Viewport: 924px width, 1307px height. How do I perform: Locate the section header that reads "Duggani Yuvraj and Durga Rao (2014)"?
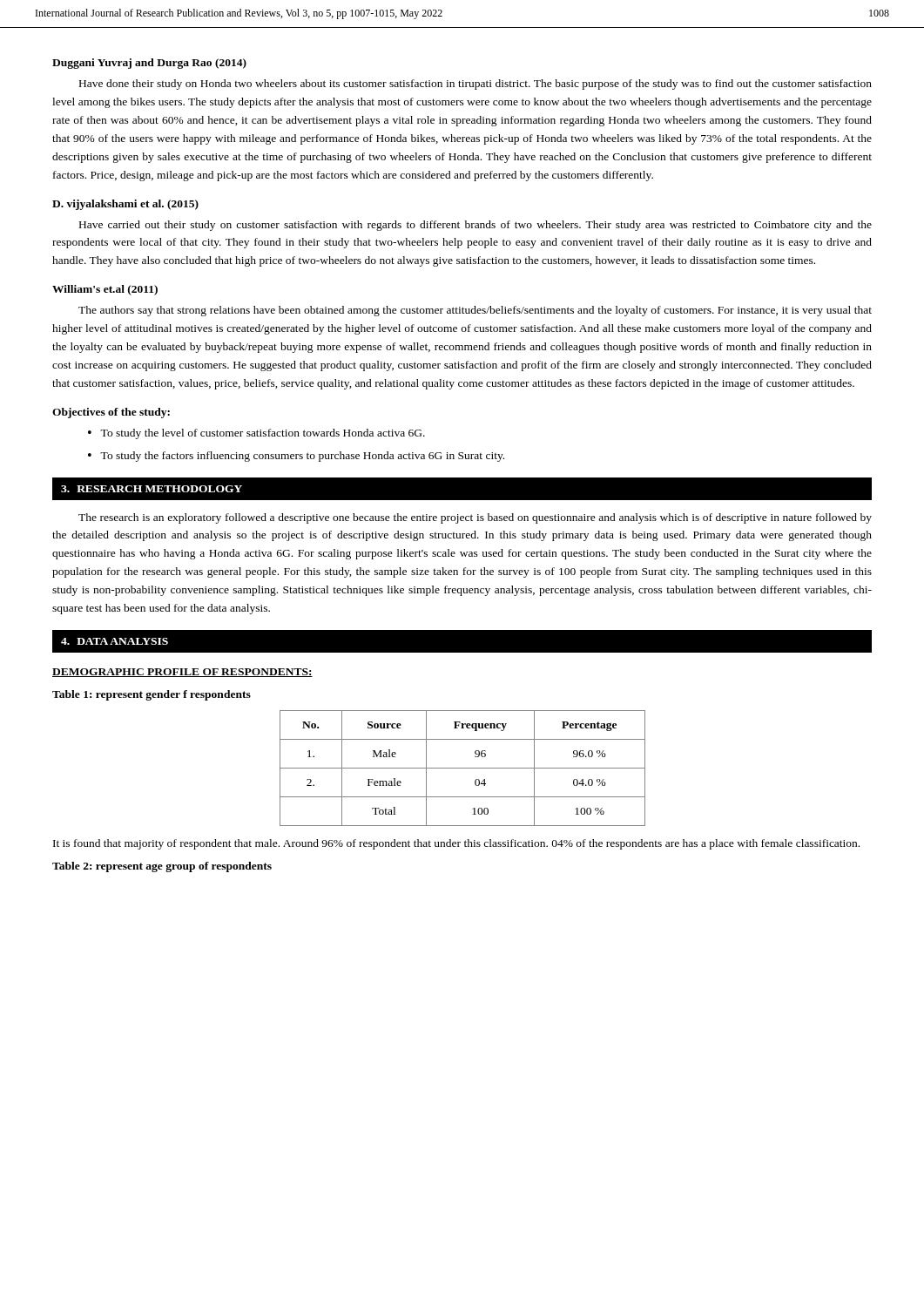click(x=149, y=62)
